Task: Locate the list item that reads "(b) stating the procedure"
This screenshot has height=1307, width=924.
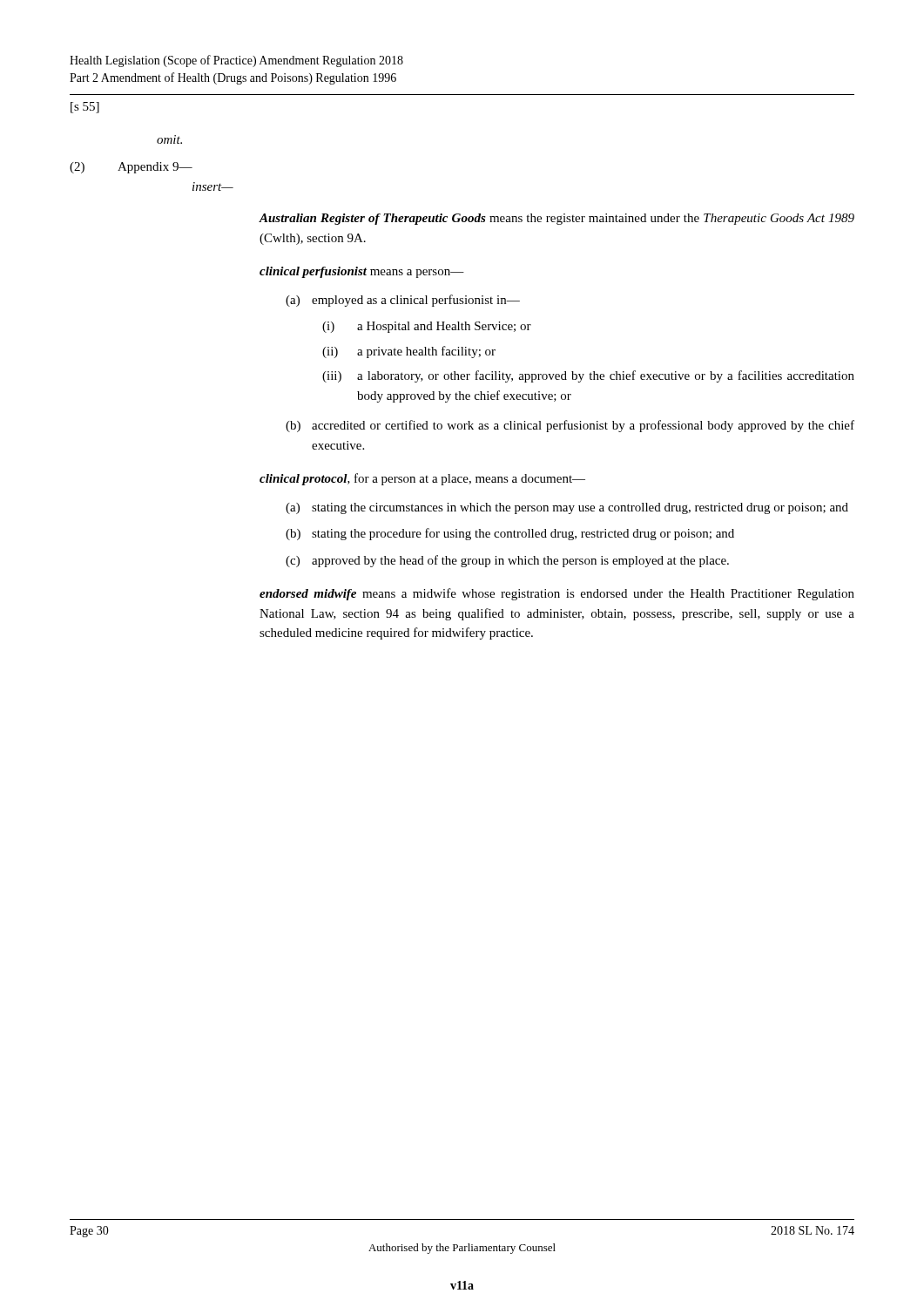Action: (x=510, y=534)
